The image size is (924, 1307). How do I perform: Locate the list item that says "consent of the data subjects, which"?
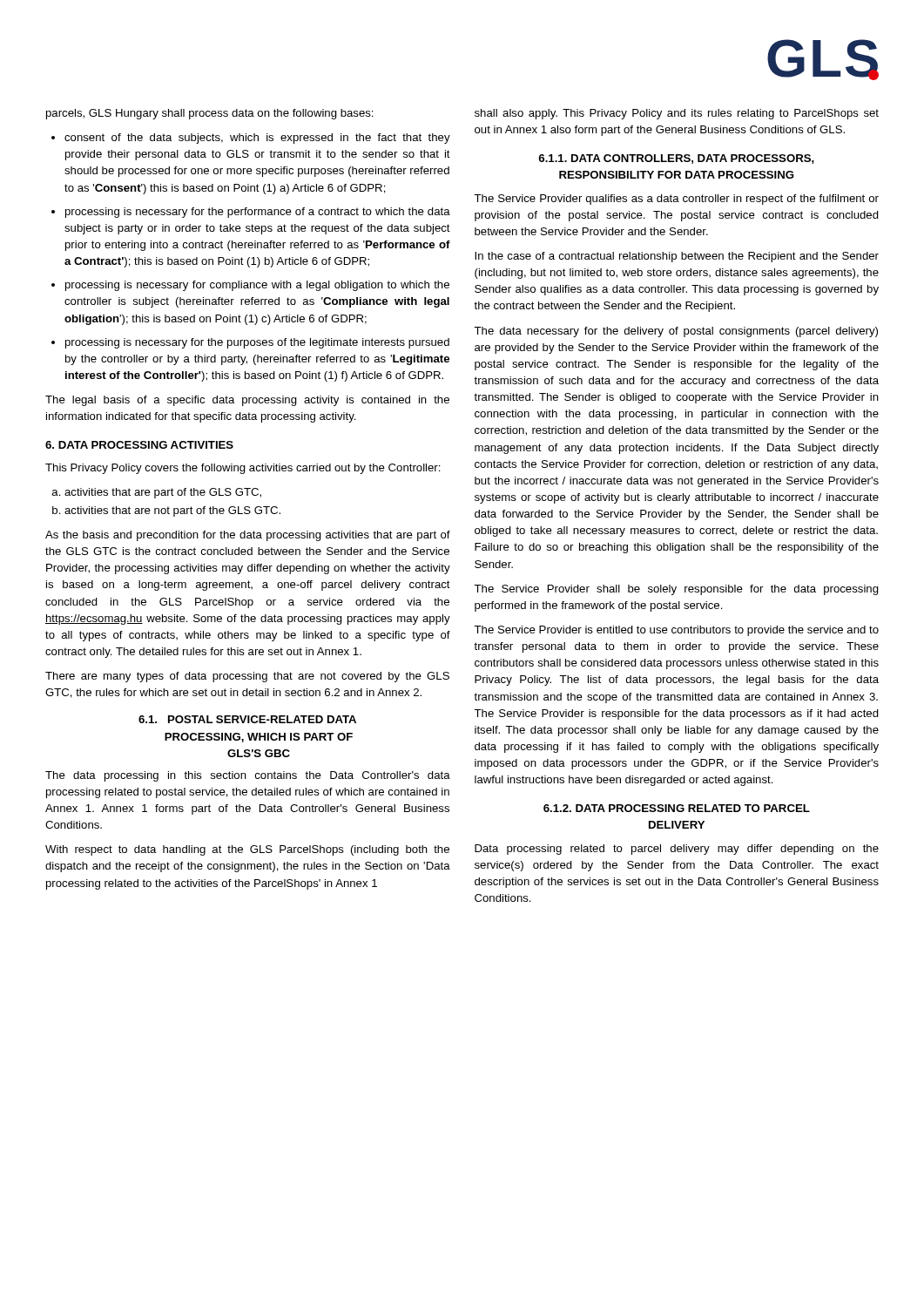(257, 162)
